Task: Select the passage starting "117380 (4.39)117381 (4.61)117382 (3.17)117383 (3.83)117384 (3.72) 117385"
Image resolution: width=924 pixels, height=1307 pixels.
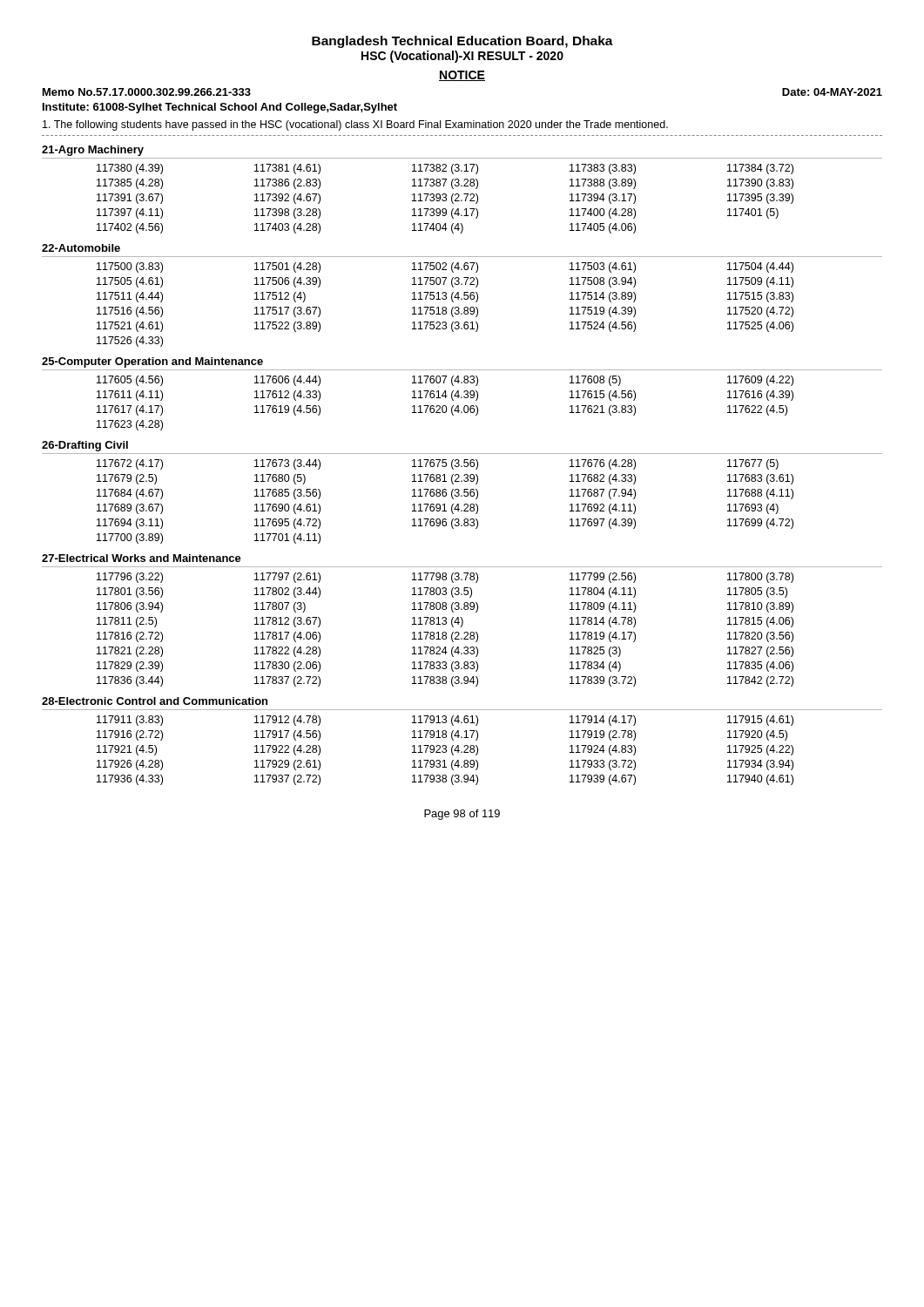Action: pyautogui.click(x=488, y=198)
